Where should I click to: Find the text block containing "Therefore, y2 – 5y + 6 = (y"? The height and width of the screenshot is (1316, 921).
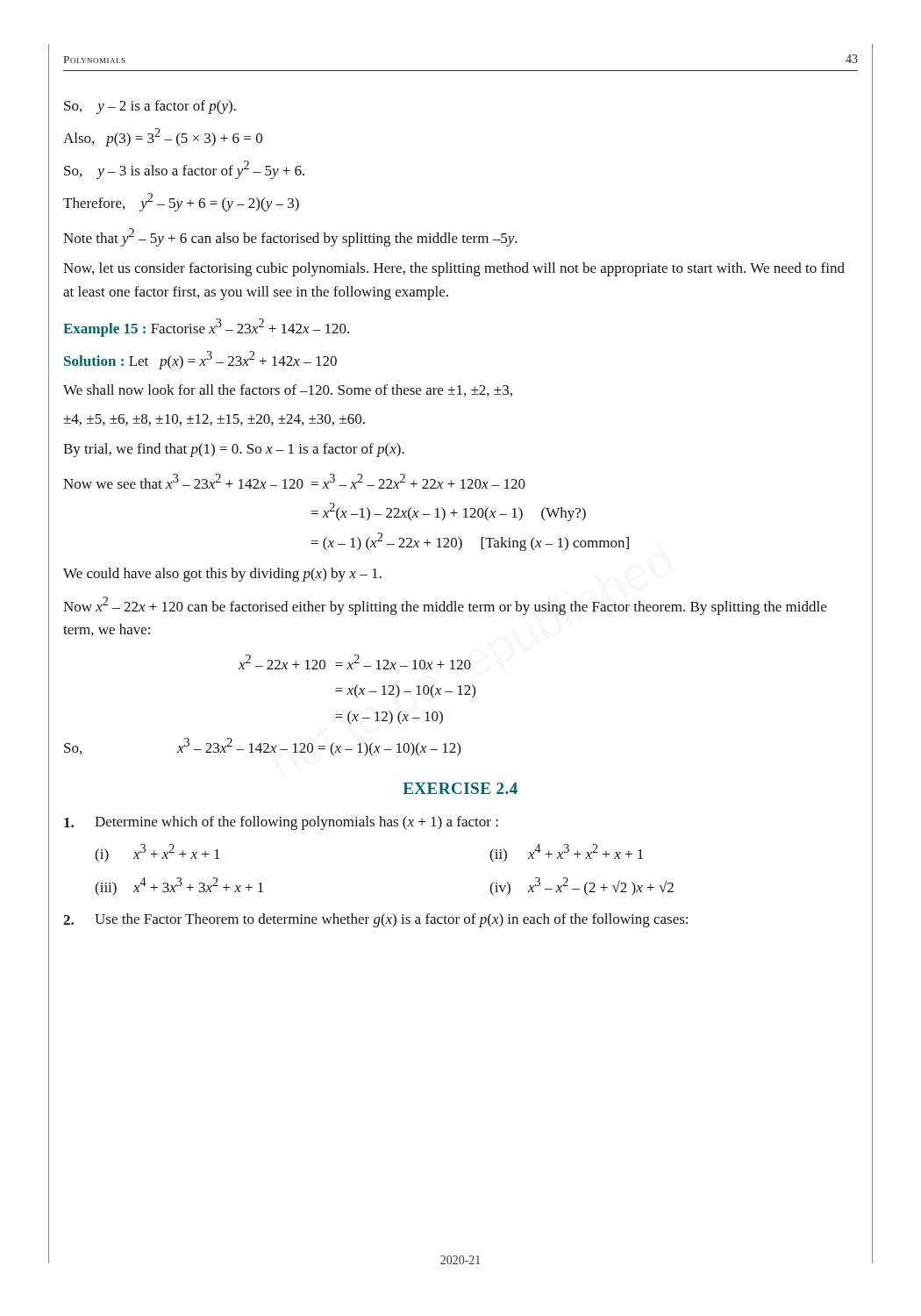[181, 201]
